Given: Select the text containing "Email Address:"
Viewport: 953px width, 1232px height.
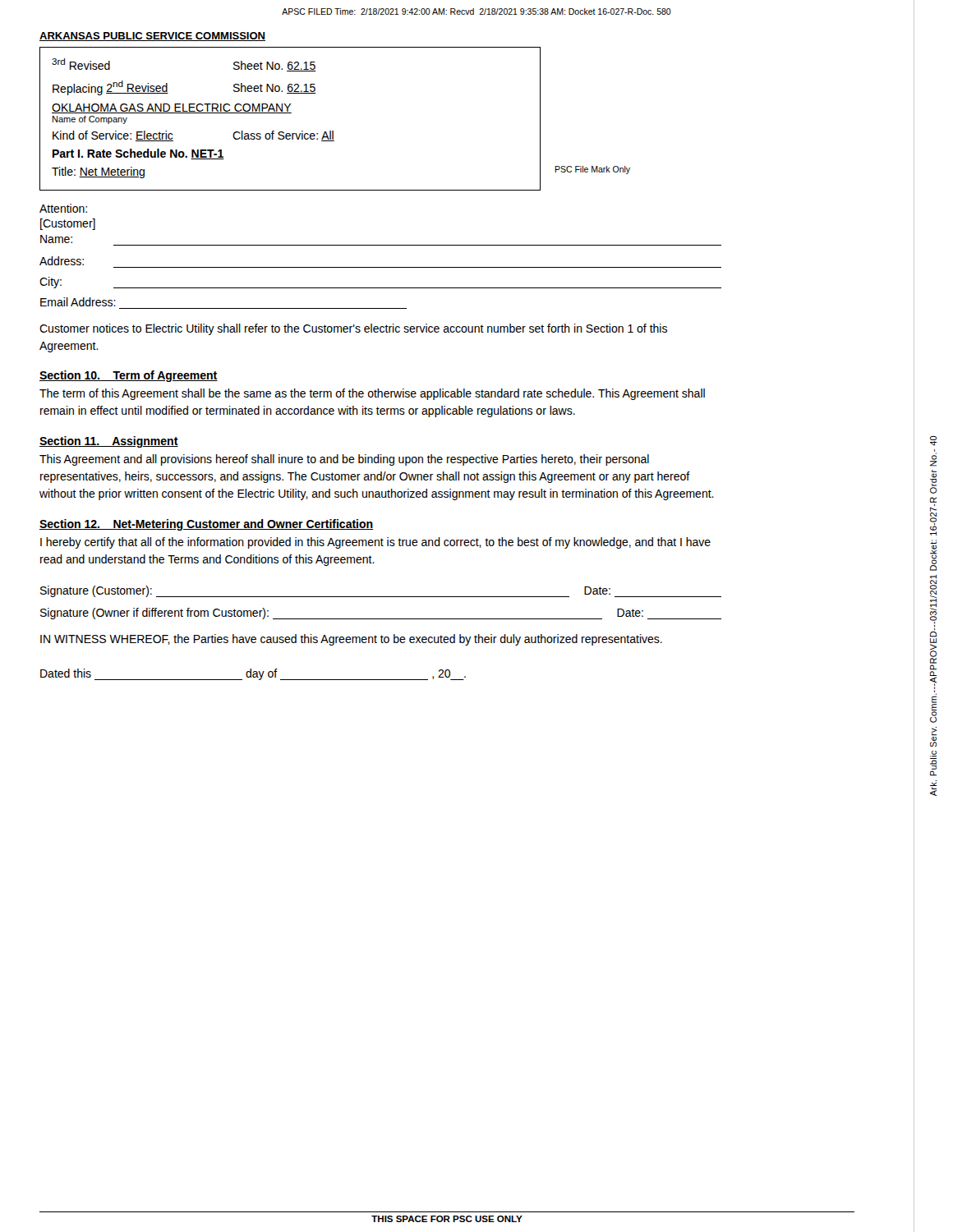Looking at the screenshot, I should click(x=223, y=302).
